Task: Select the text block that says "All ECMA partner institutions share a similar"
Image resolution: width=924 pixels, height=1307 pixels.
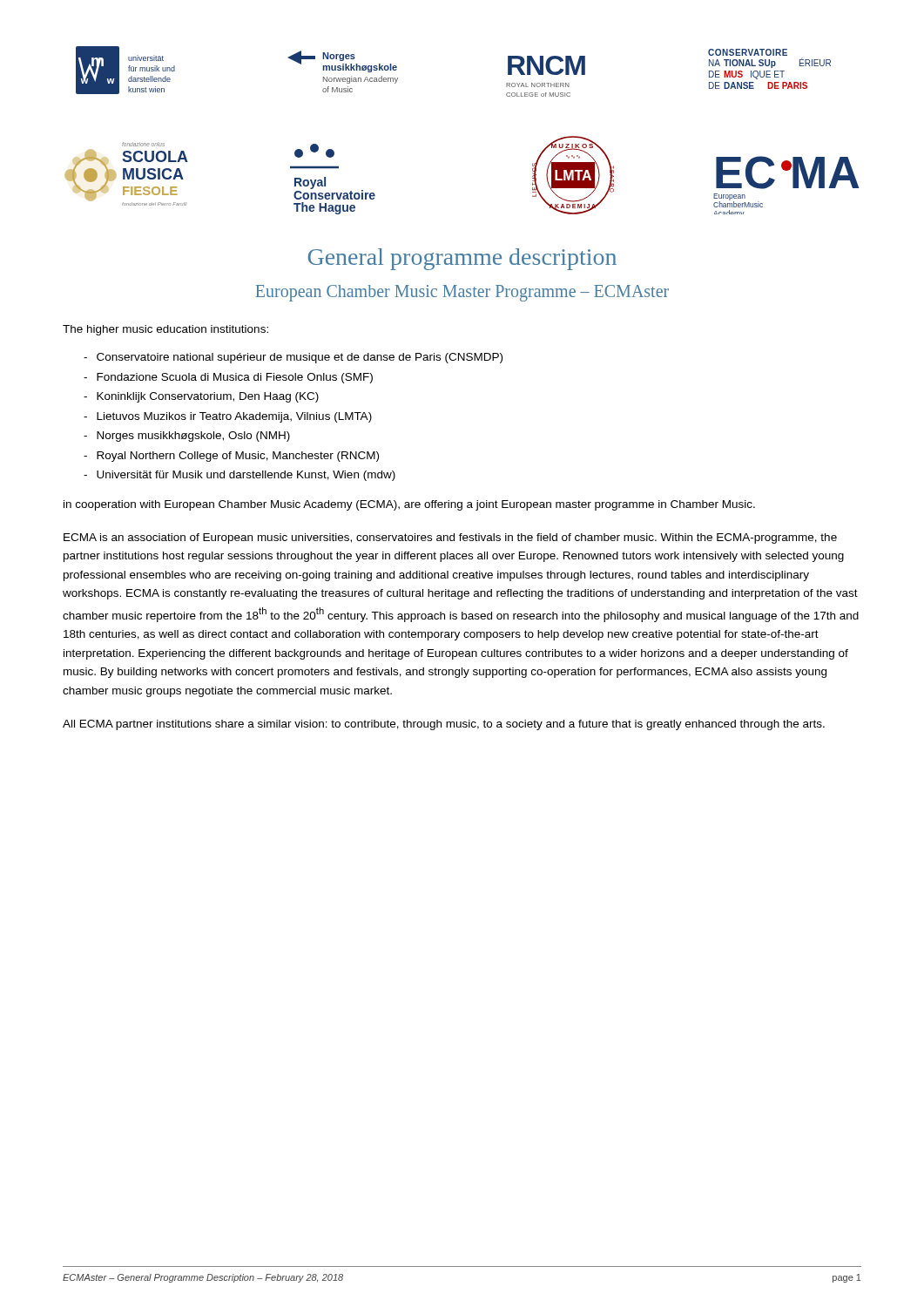Action: [444, 723]
